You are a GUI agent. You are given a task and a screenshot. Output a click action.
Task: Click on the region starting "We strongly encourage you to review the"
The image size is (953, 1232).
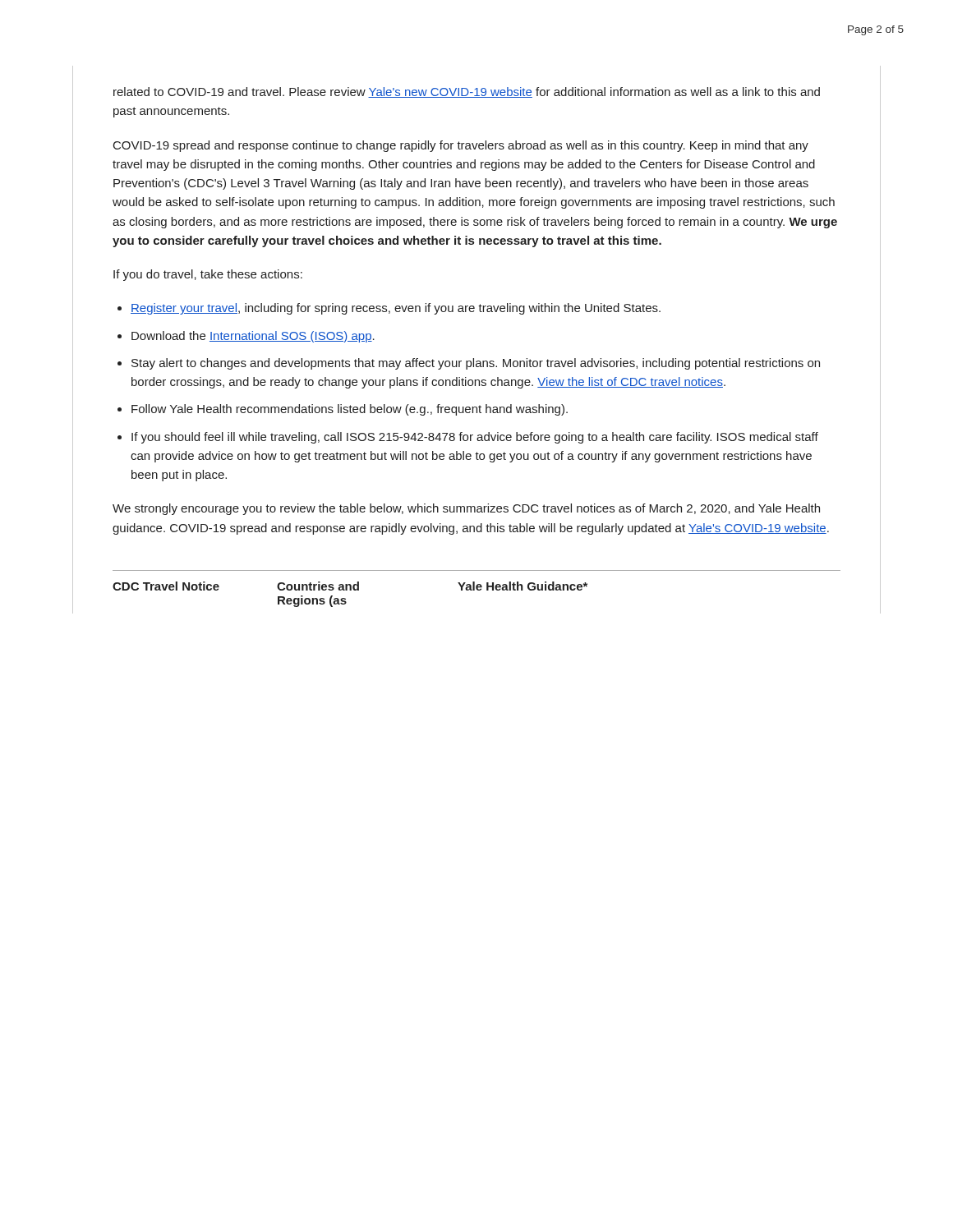point(471,518)
